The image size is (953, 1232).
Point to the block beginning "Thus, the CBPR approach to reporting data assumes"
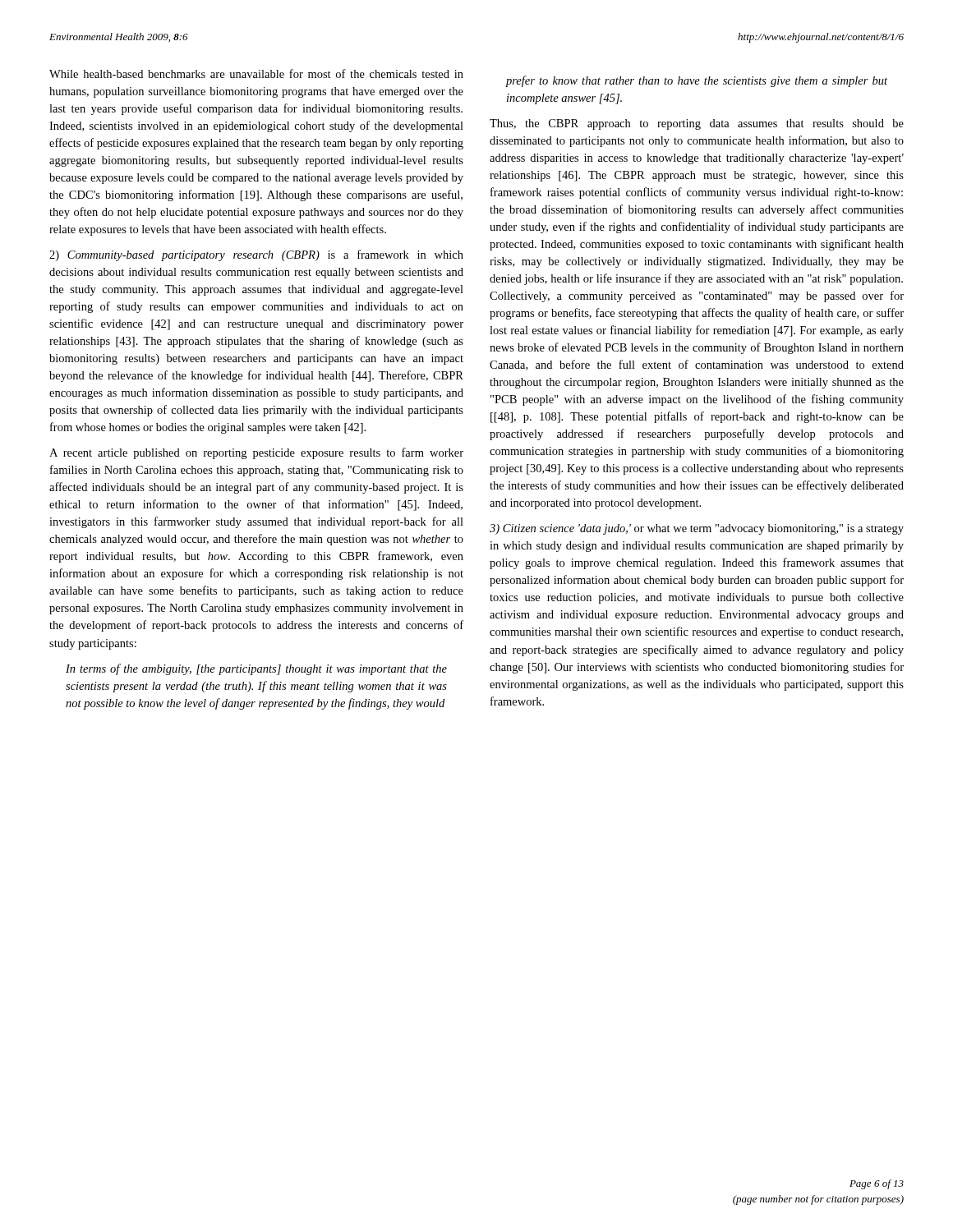coord(697,314)
